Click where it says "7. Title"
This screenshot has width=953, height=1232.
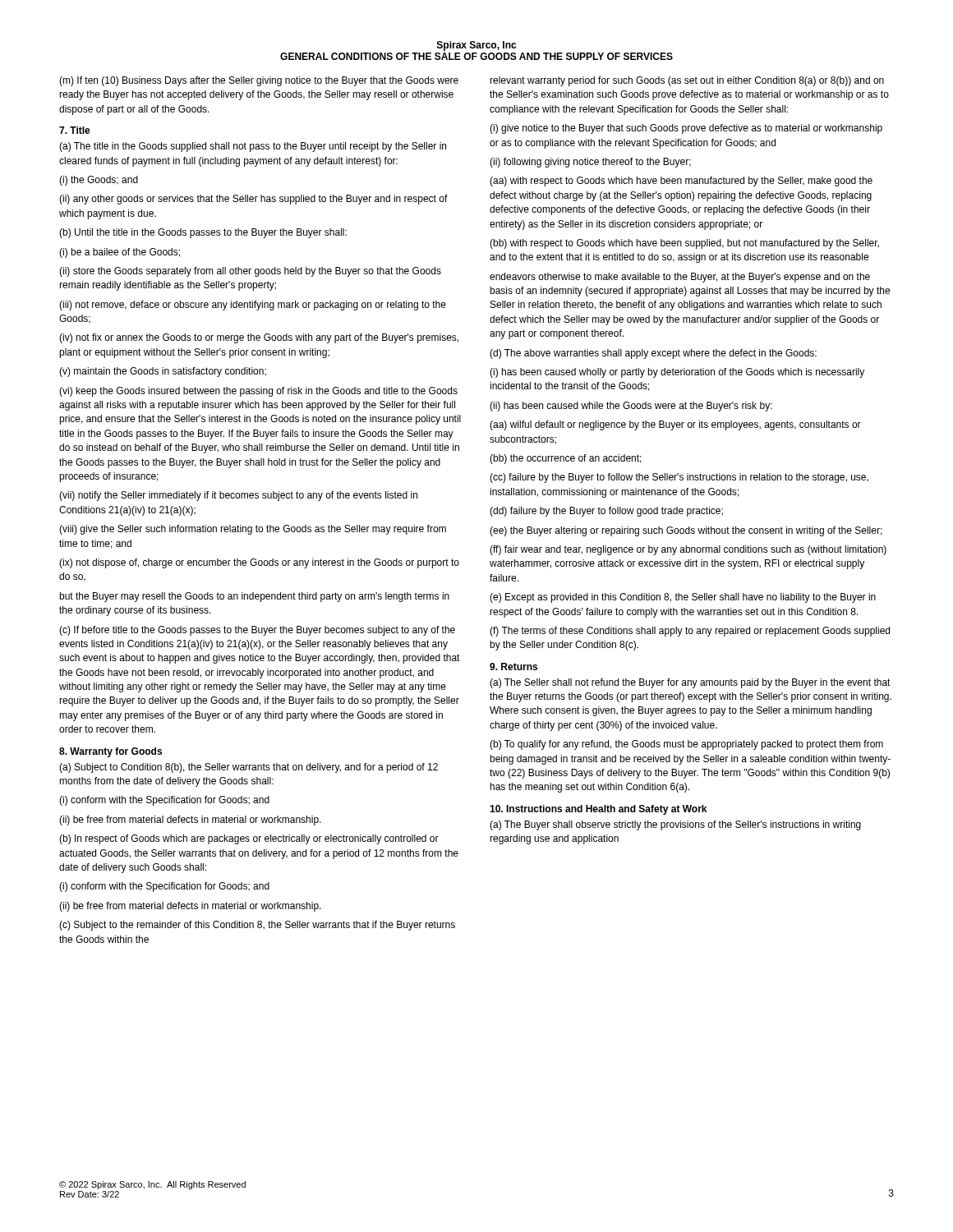75,131
